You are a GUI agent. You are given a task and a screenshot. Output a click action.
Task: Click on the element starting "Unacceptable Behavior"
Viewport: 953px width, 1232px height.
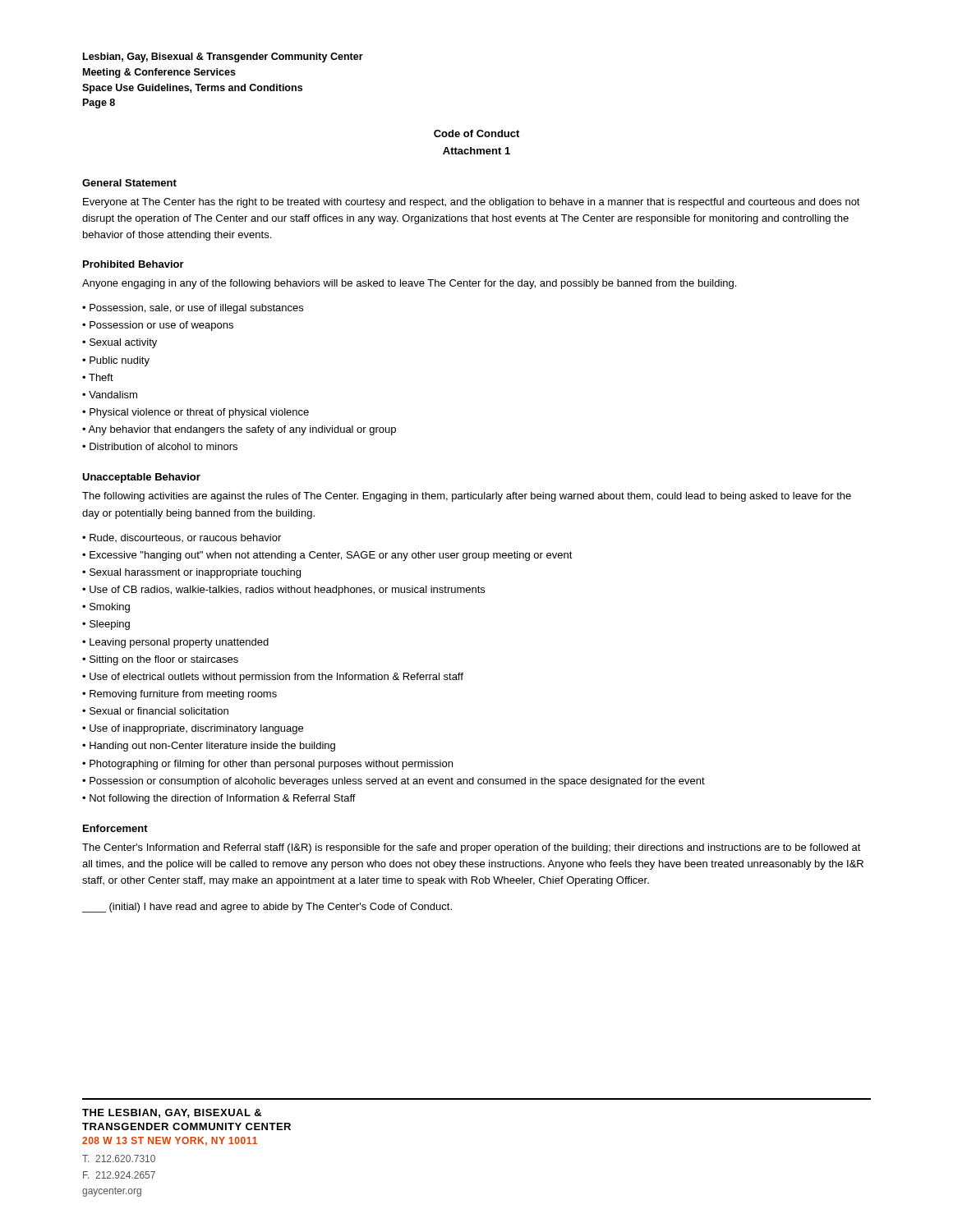(141, 477)
